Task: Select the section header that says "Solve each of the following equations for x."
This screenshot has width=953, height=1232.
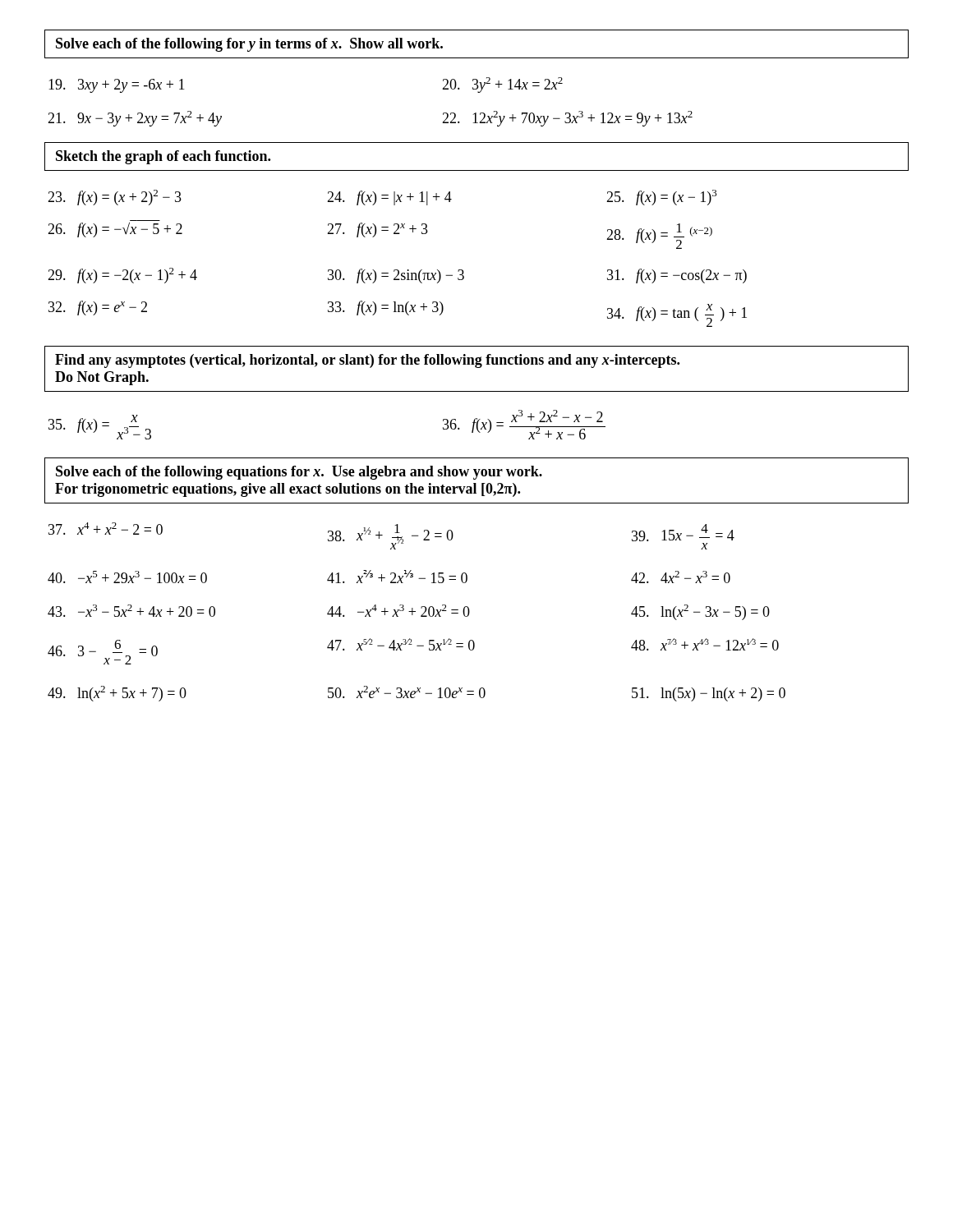Action: [x=299, y=480]
